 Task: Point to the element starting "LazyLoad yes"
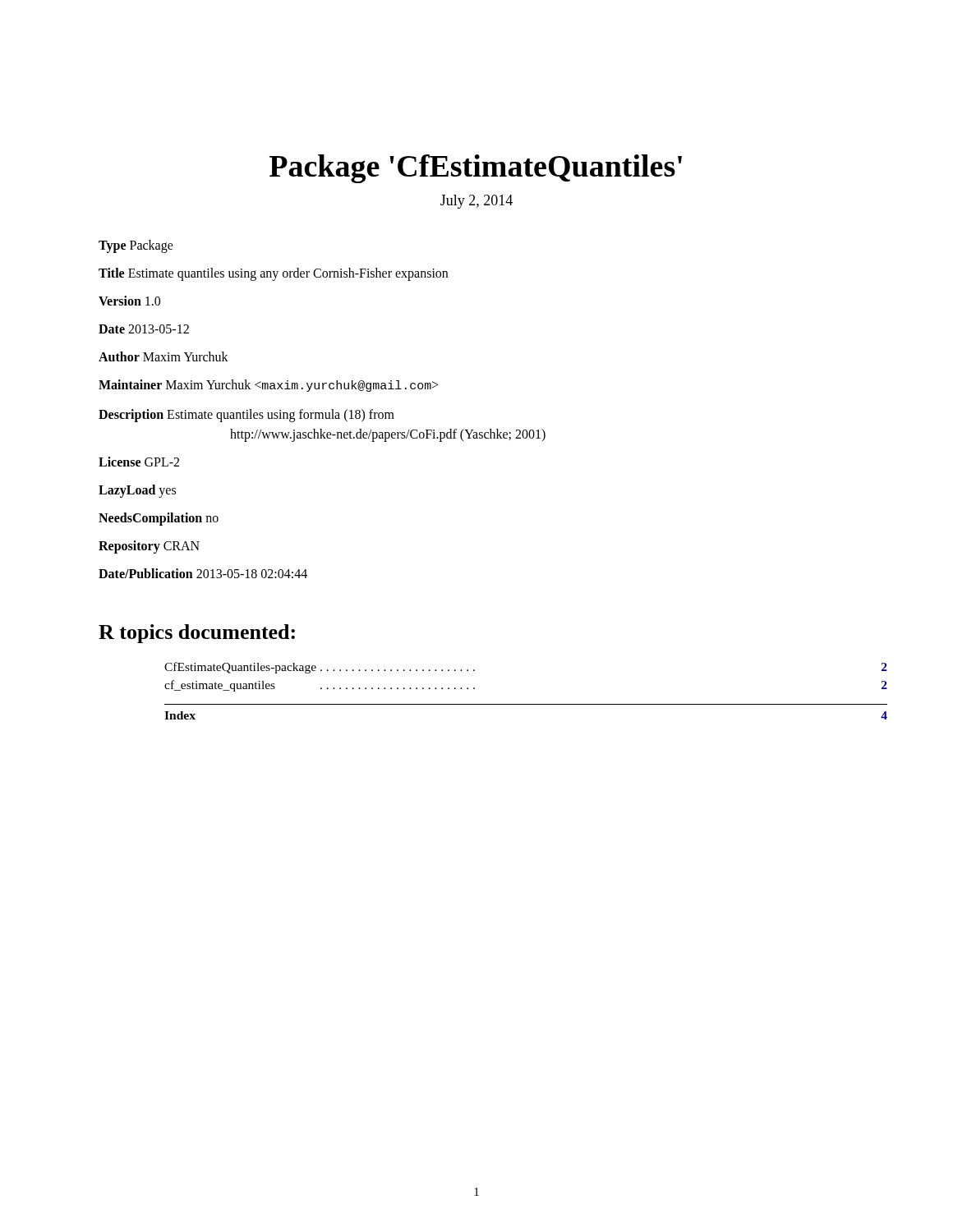pyautogui.click(x=137, y=490)
